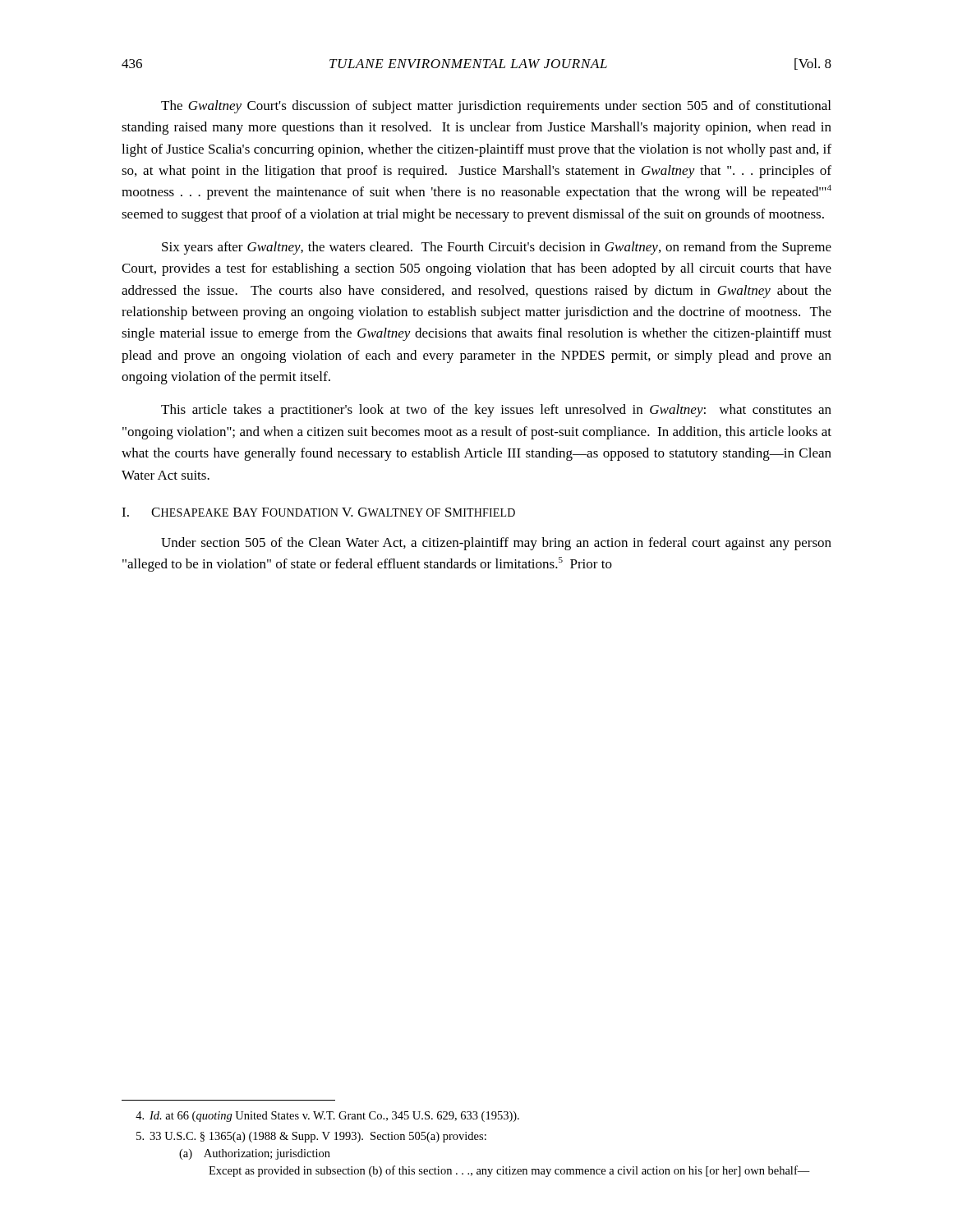This screenshot has height=1232, width=953.
Task: Click on the passage starting "Under section 505 of the"
Action: 476,553
